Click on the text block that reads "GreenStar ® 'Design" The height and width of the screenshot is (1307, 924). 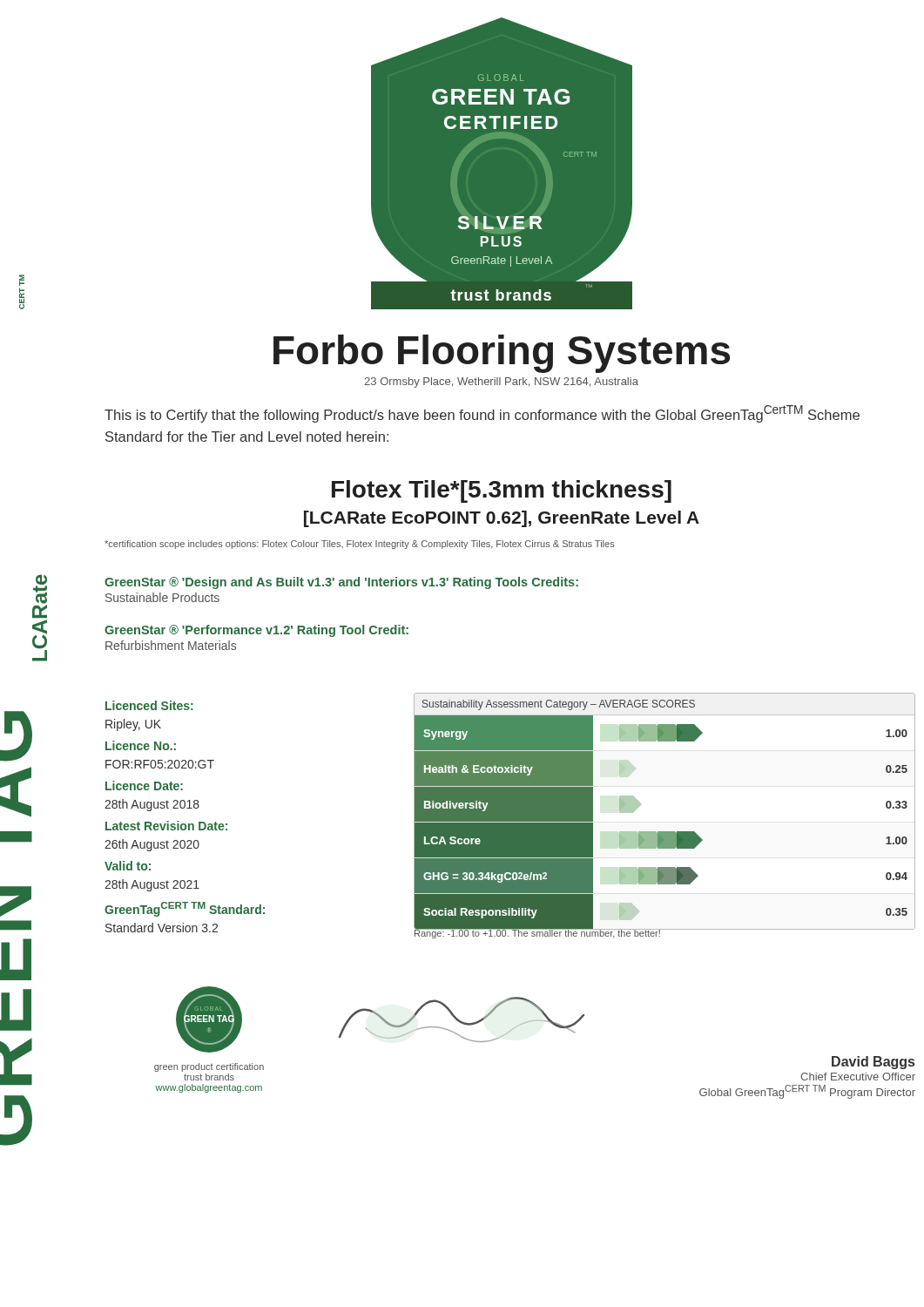[501, 590]
